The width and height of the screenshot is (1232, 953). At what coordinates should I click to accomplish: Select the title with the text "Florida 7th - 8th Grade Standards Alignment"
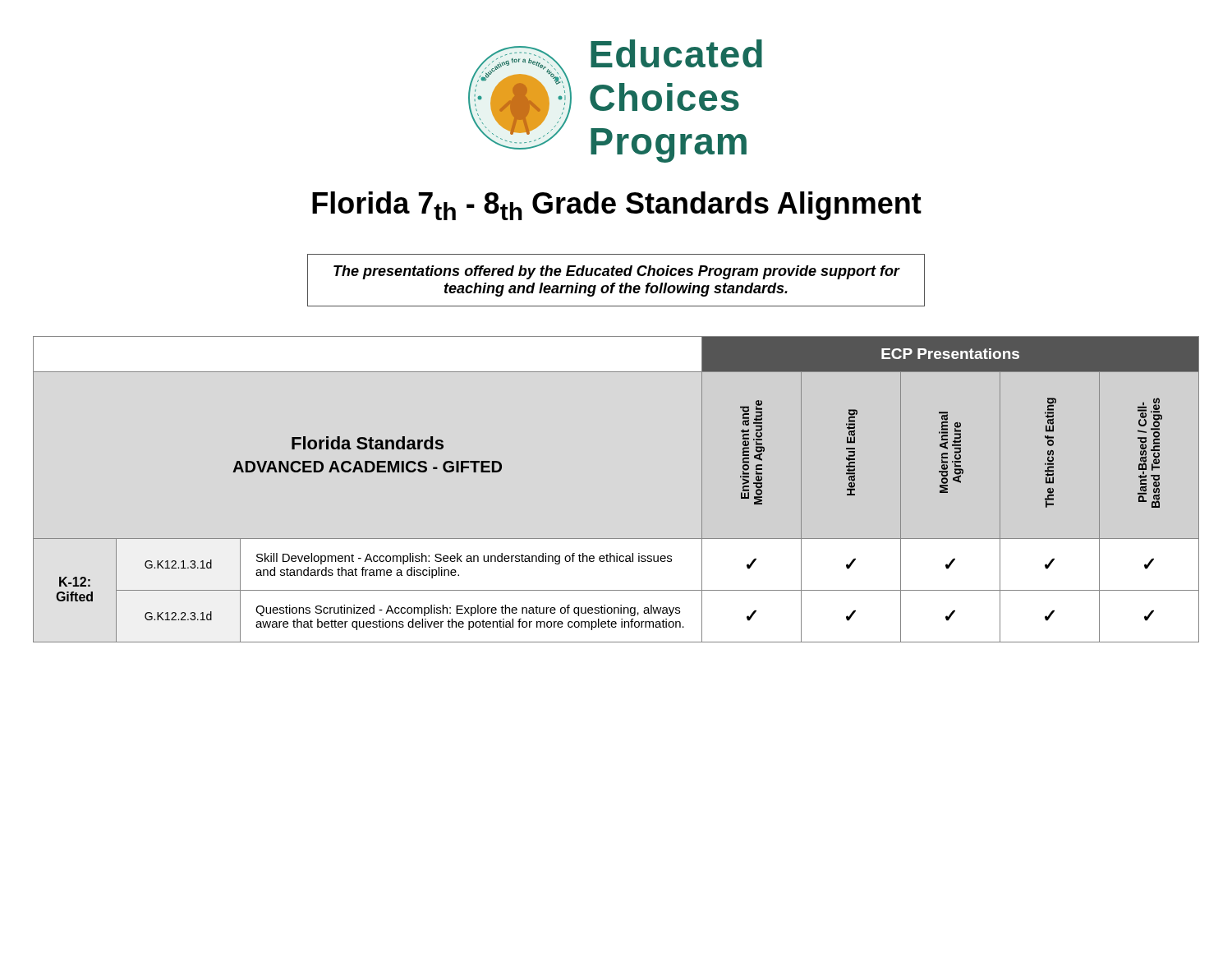(616, 206)
